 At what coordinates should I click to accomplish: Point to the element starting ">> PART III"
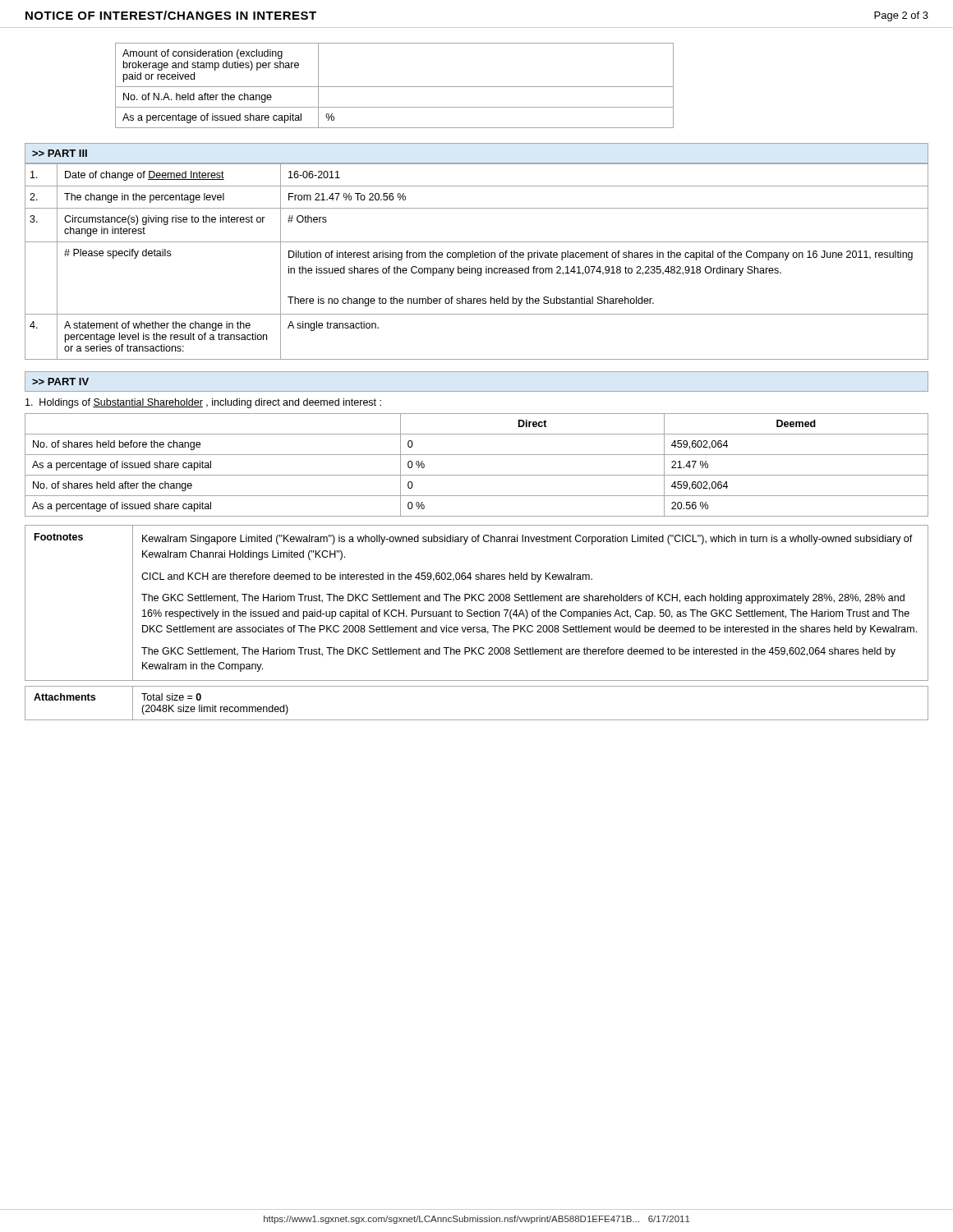(x=60, y=153)
